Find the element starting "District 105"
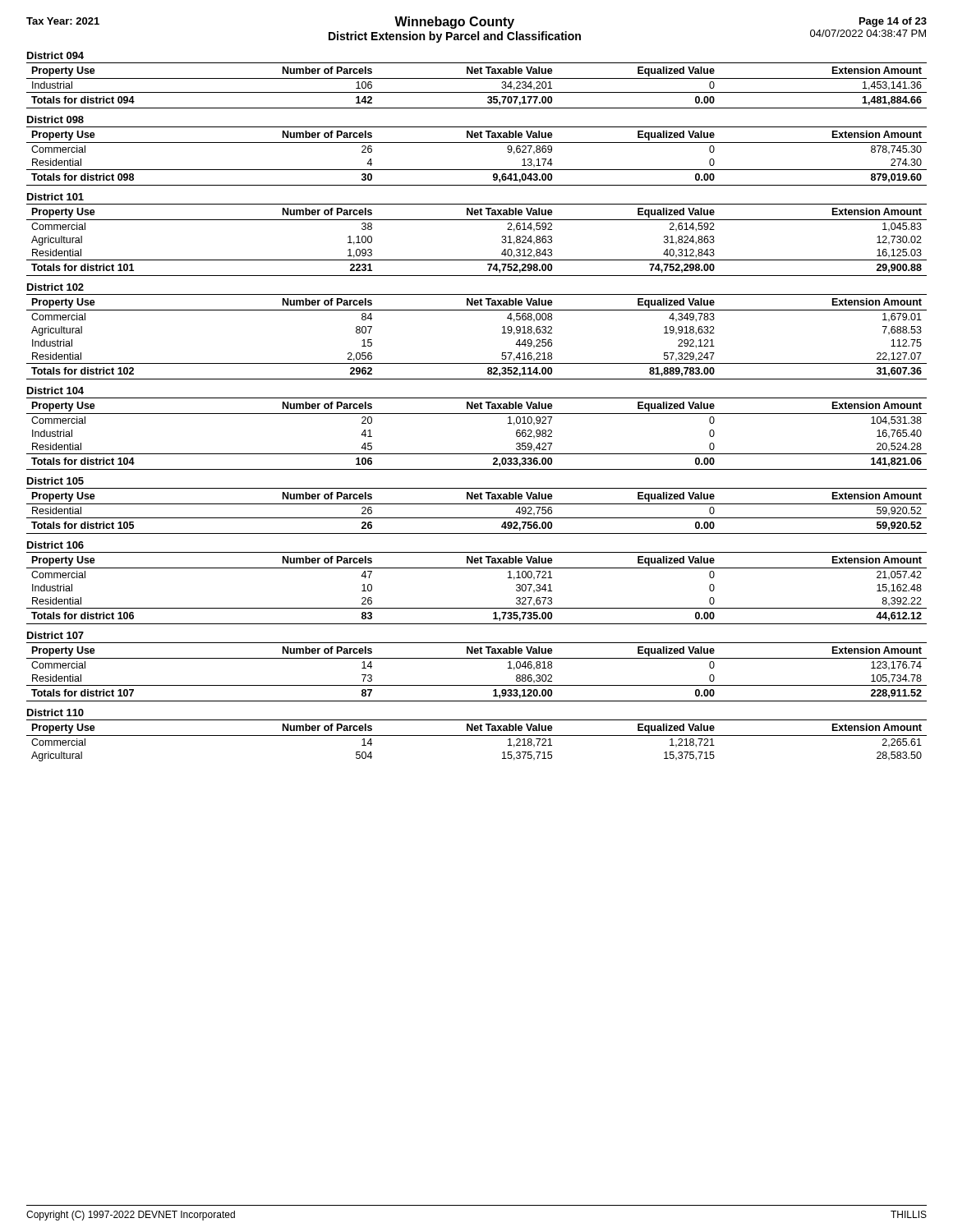The height and width of the screenshot is (1232, 953). [x=55, y=481]
